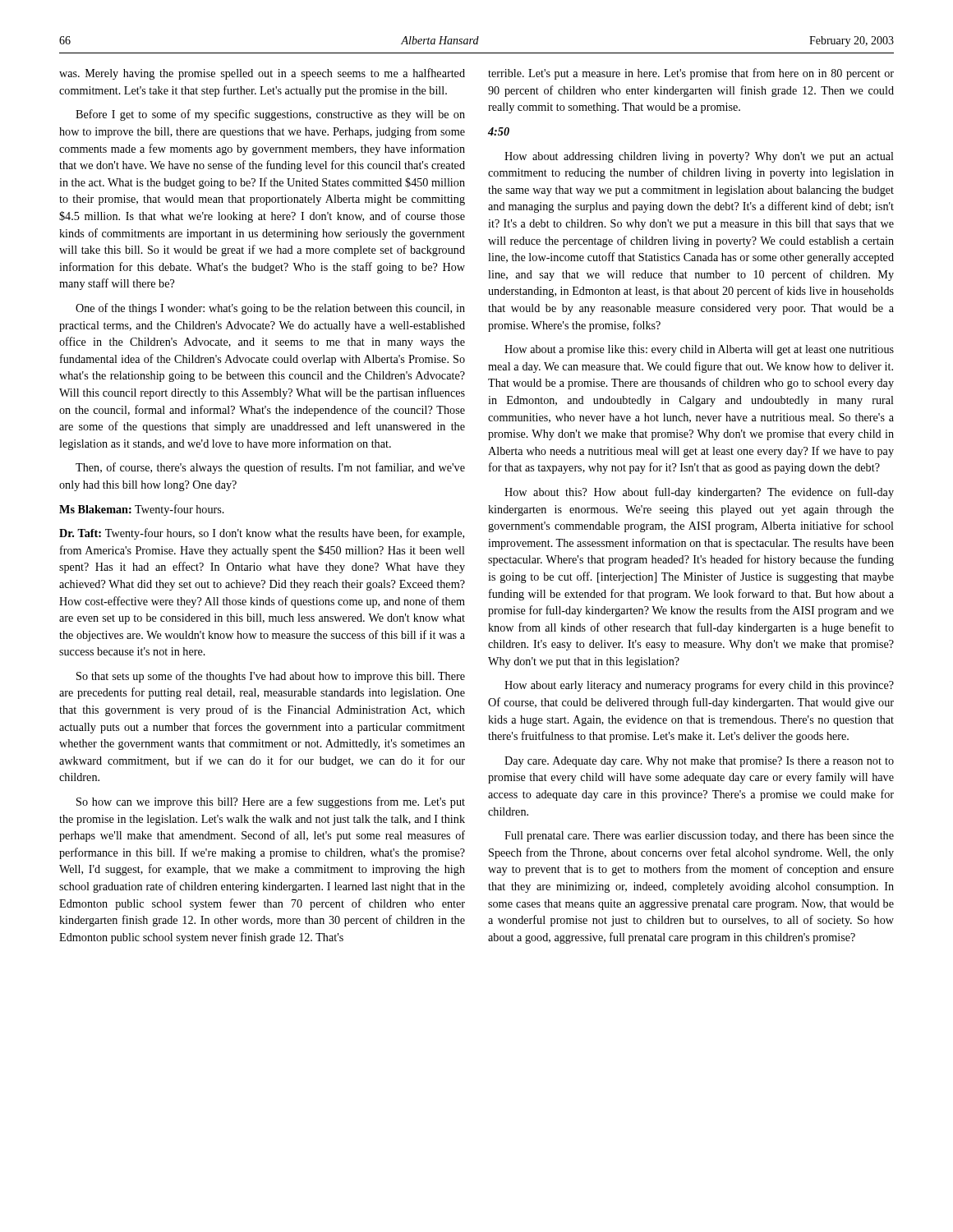Screen dimensions: 1232x953
Task: Select the text starting "Before I get to some"
Action: (x=262, y=199)
